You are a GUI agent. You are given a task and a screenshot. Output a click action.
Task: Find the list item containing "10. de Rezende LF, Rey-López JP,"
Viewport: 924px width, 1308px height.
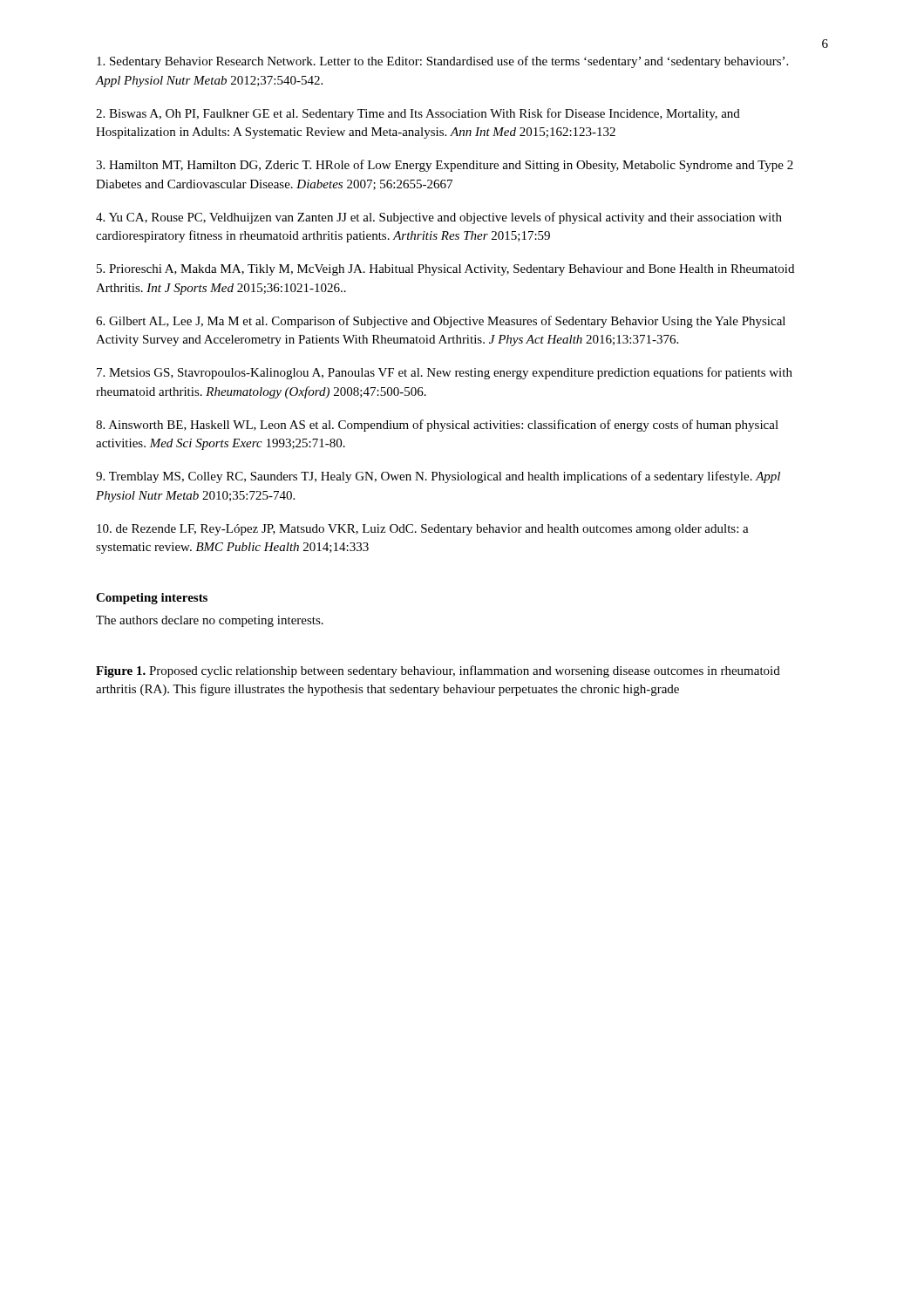click(x=422, y=537)
